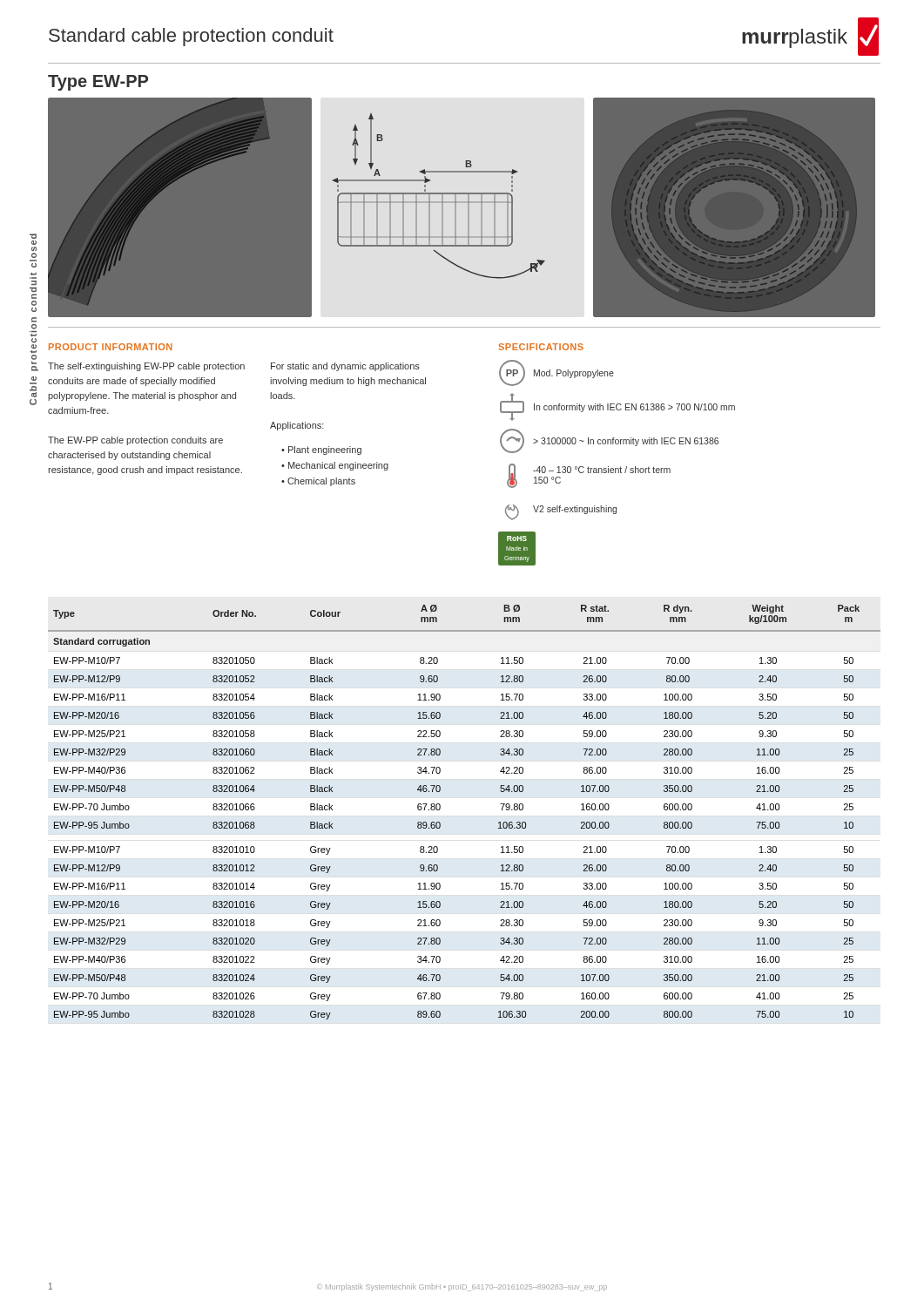Screen dimensions: 1307x924
Task: Point to "• Plant engineering"
Action: 322,450
